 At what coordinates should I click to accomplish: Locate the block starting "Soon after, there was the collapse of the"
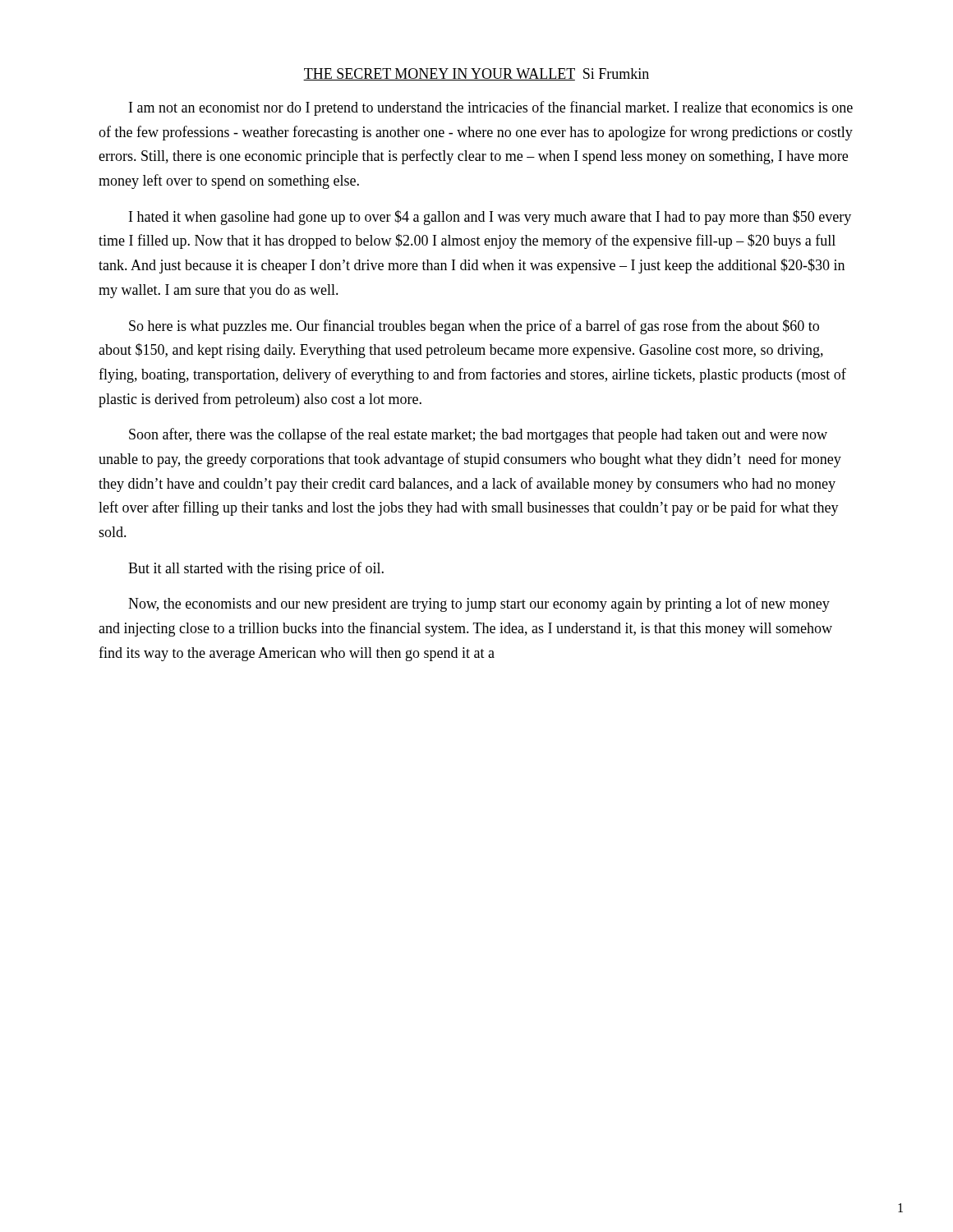470,483
